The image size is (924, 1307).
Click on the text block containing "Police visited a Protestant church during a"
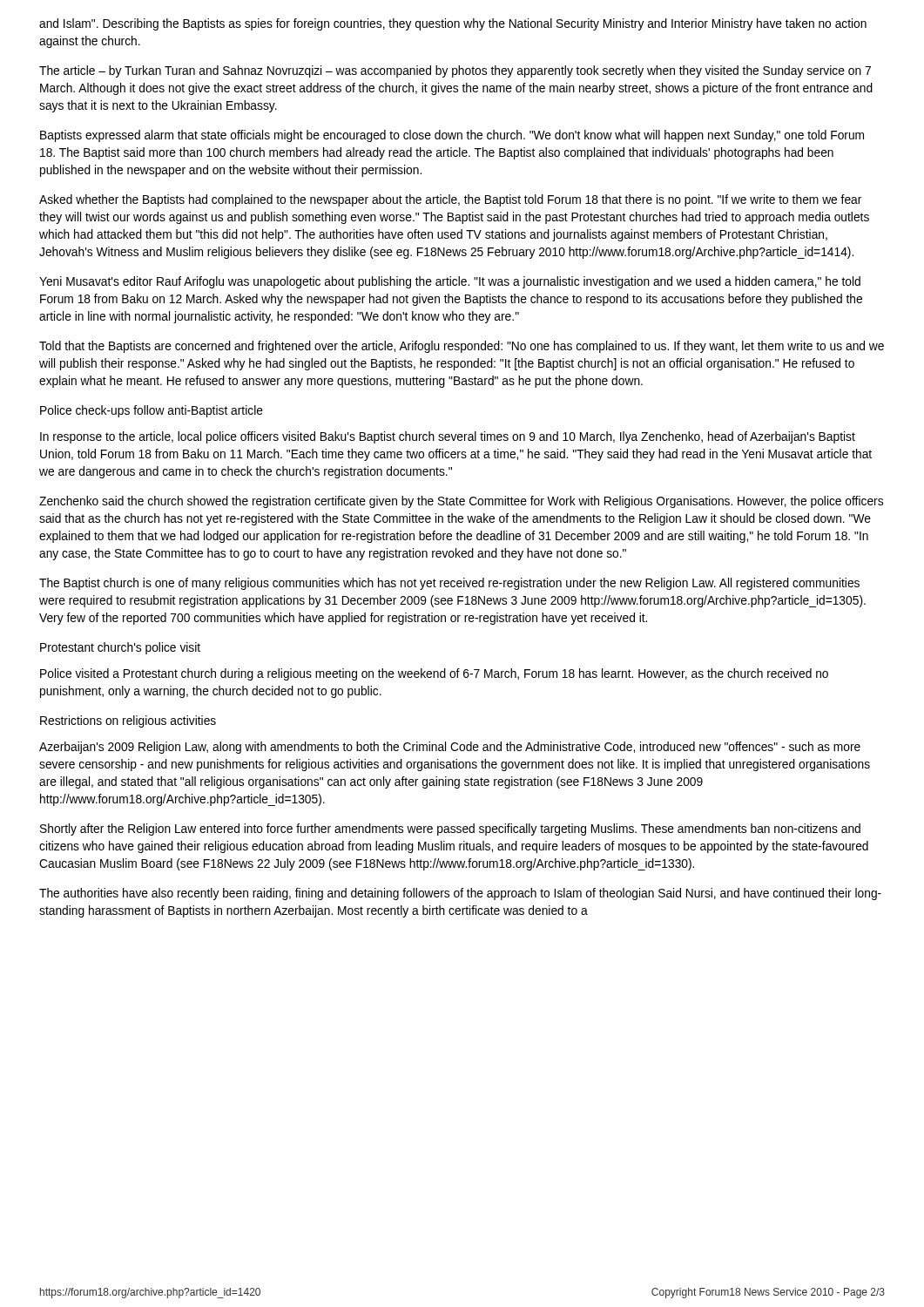(x=434, y=683)
